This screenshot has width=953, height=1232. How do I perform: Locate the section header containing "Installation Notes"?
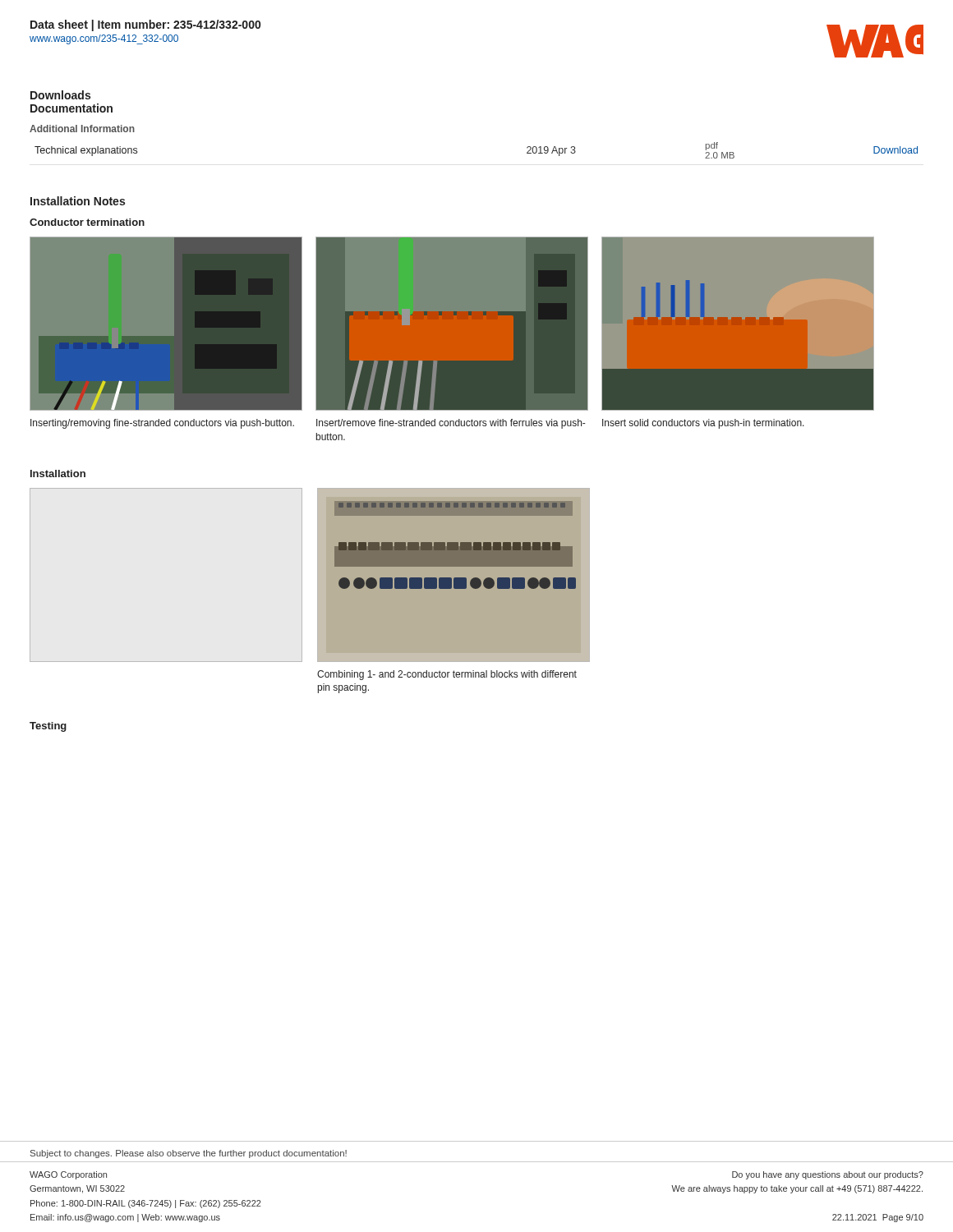[x=77, y=201]
